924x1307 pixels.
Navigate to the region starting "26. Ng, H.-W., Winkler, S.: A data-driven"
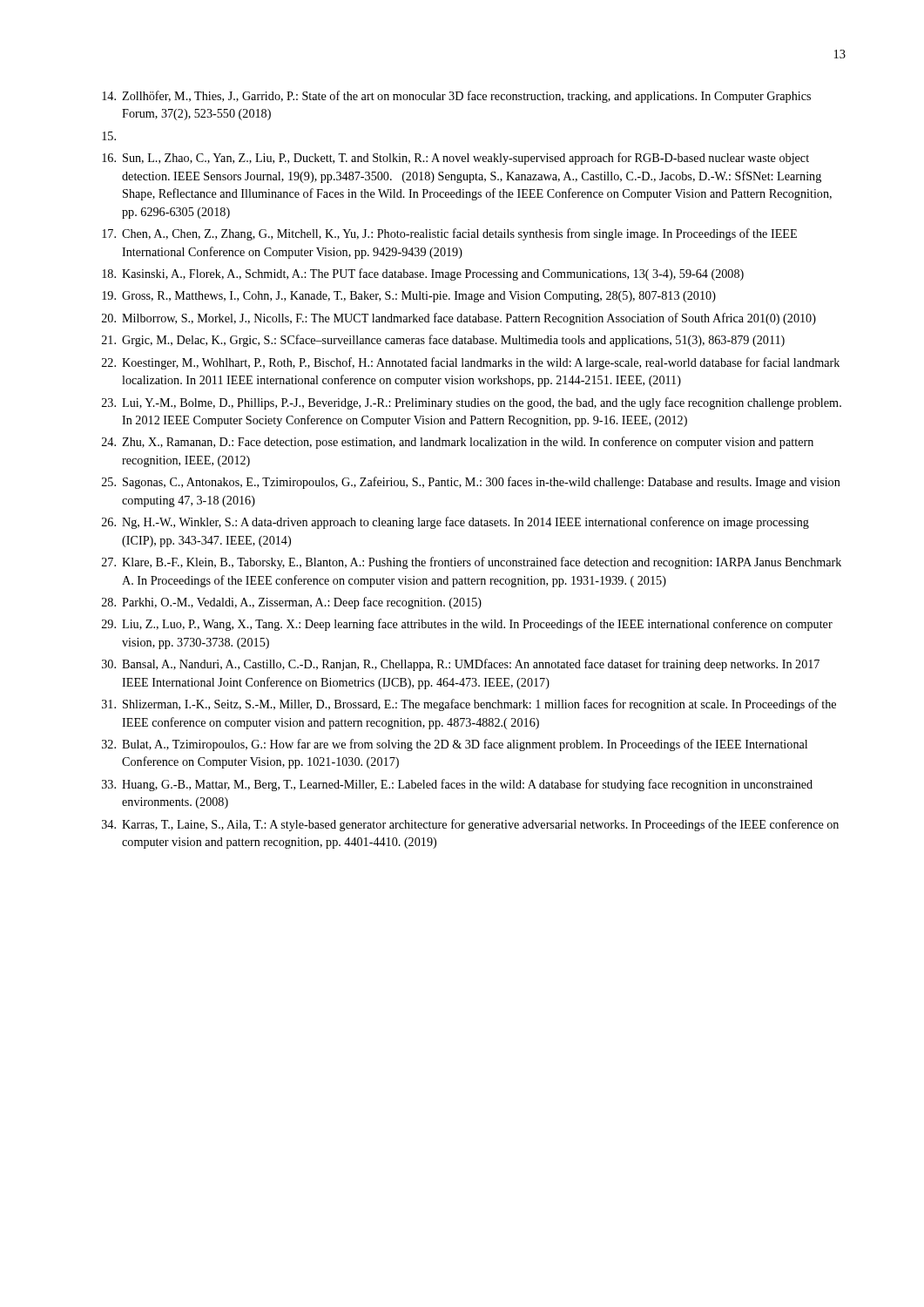468,531
